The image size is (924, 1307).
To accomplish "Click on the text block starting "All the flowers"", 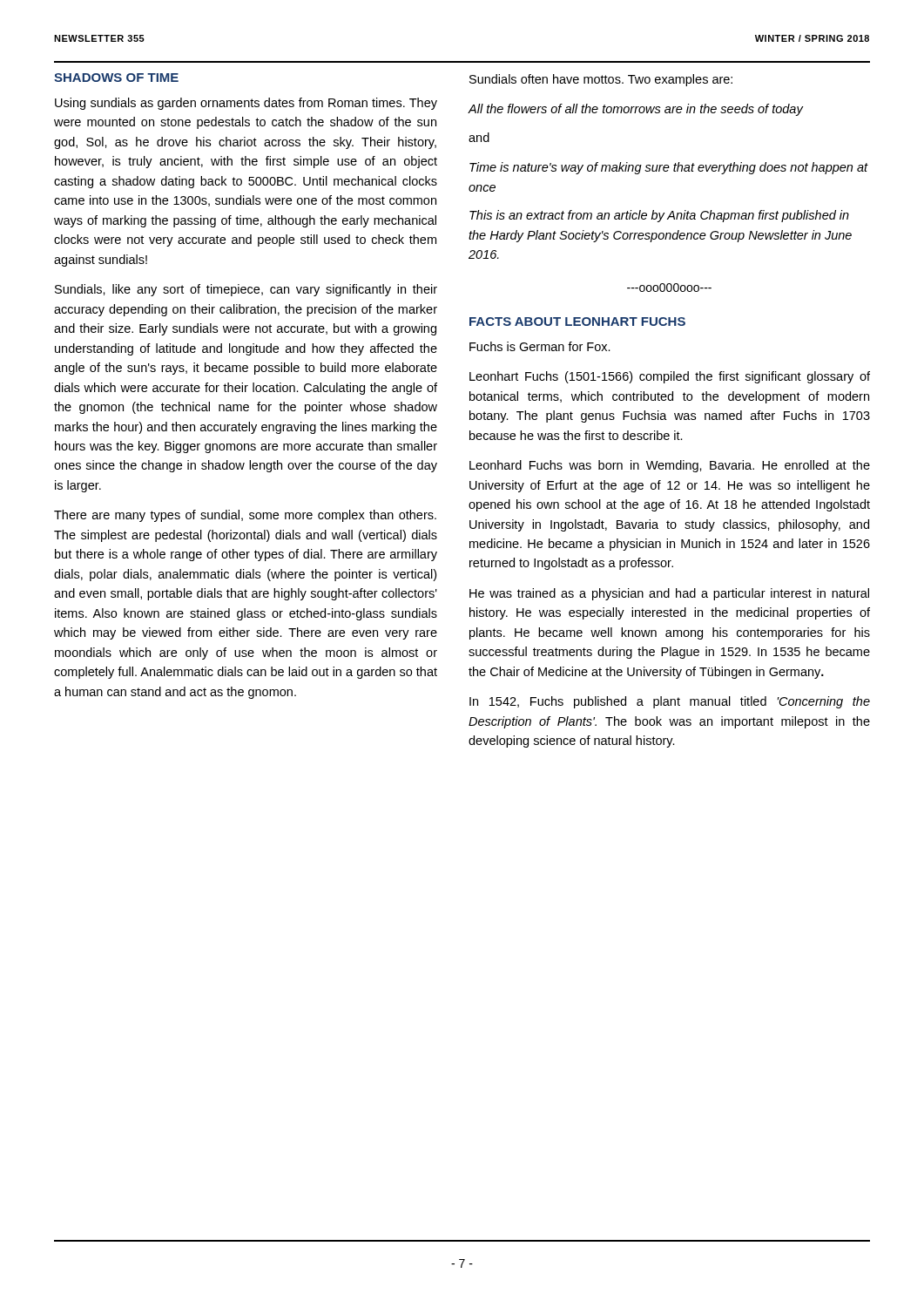I will click(x=636, y=109).
